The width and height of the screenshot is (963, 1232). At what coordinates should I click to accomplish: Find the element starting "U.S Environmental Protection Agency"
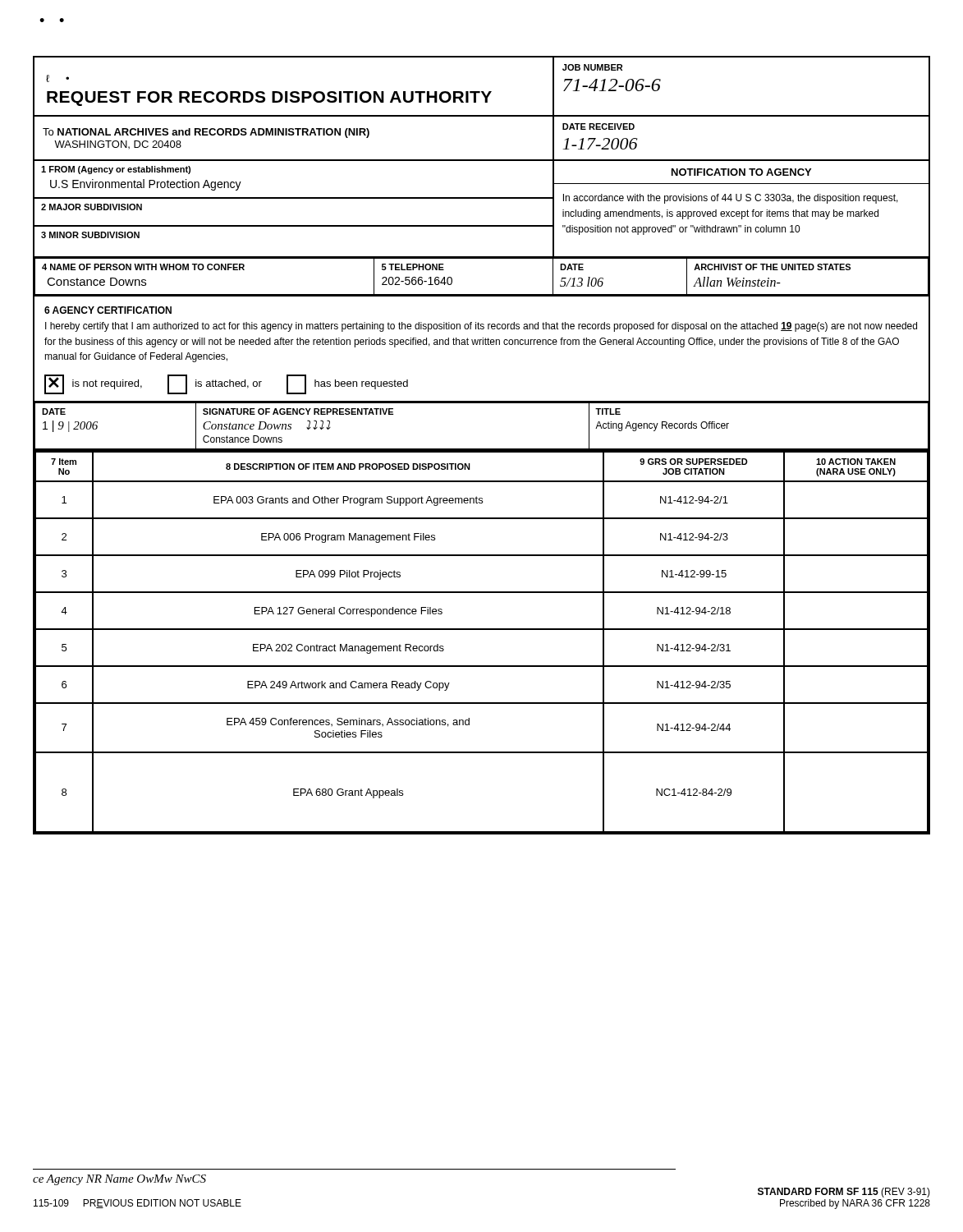click(x=145, y=184)
